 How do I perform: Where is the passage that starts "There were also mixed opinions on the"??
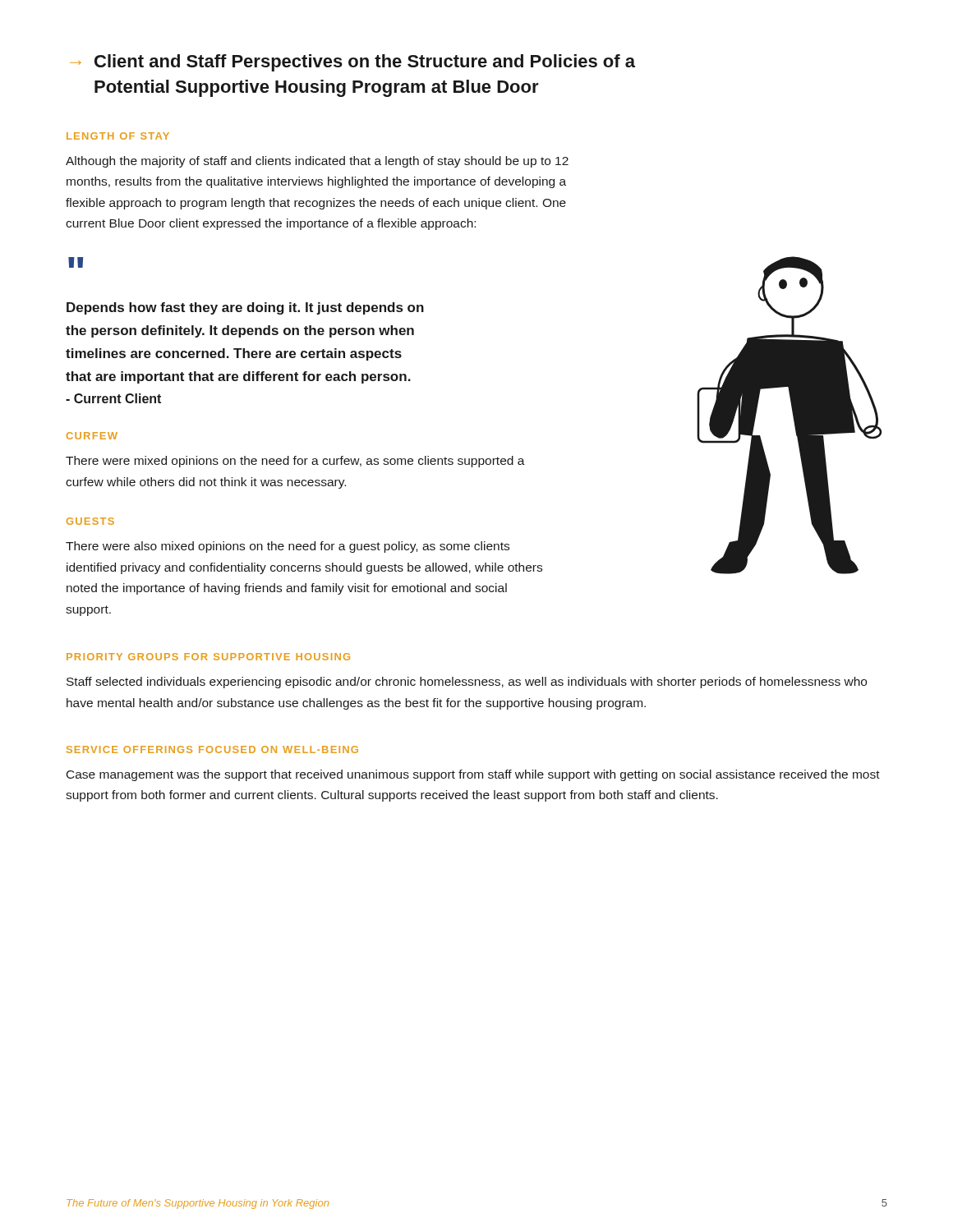304,577
